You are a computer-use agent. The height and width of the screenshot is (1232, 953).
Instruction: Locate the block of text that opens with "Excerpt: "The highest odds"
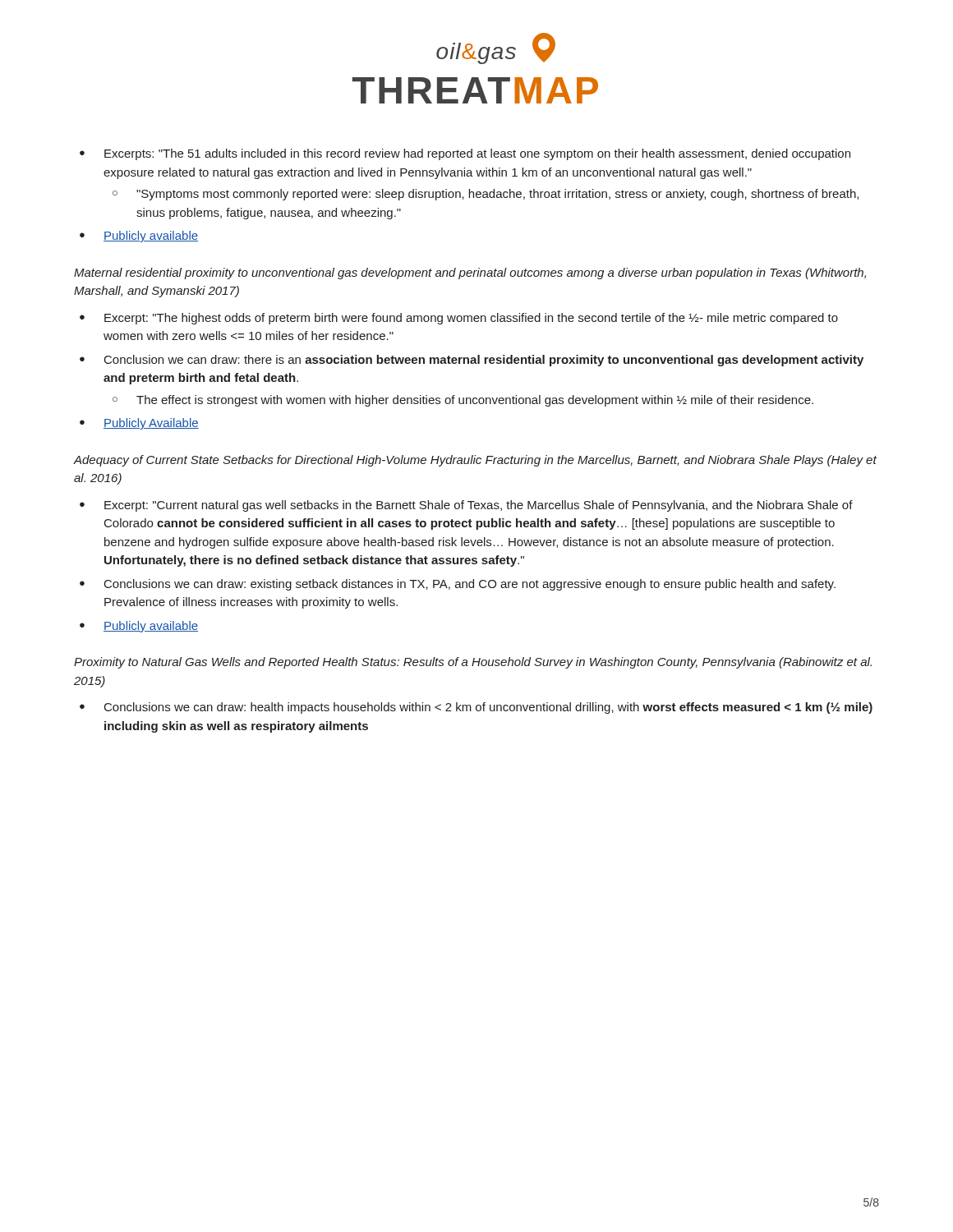pos(471,326)
